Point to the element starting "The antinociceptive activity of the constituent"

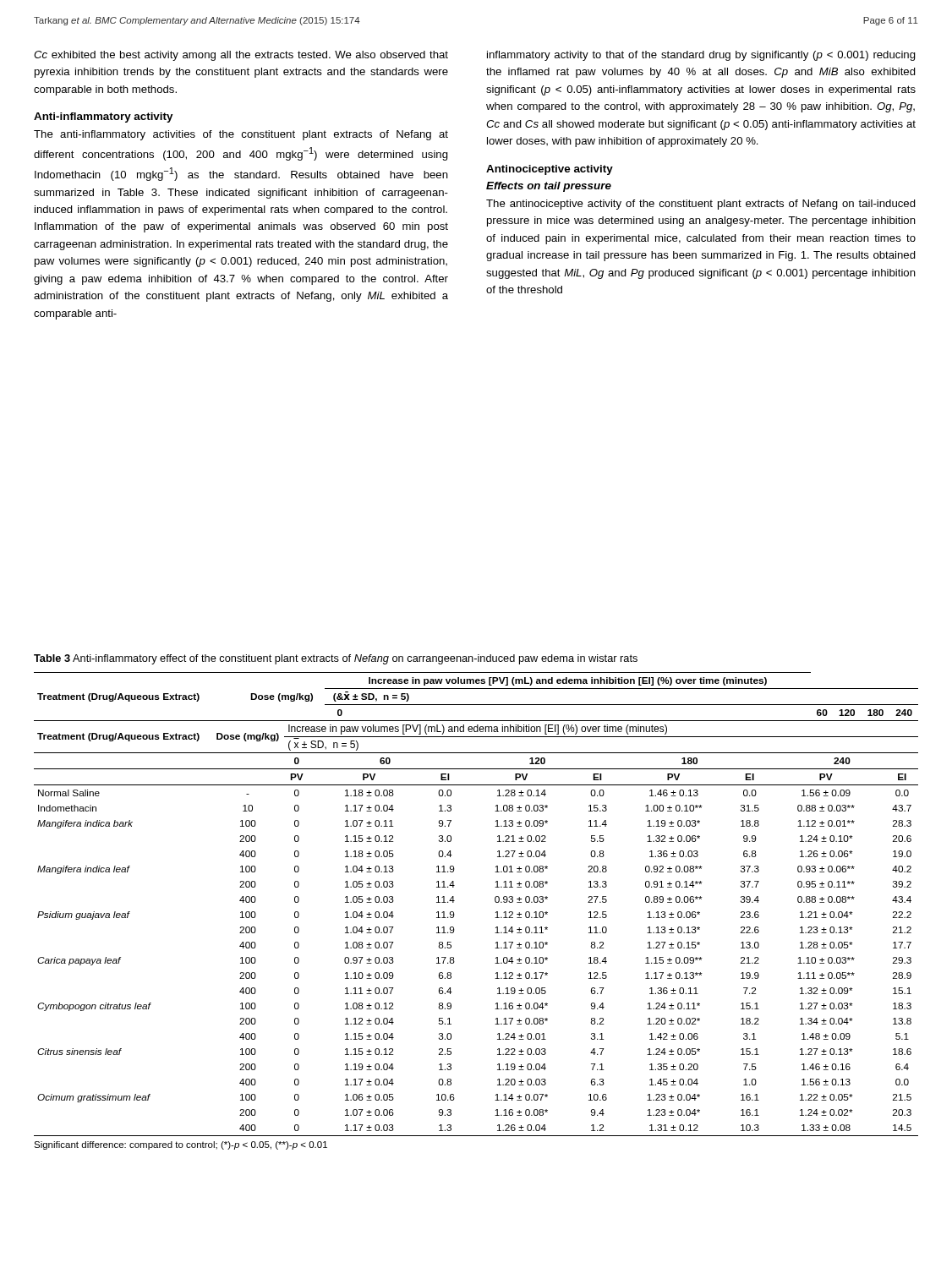[x=701, y=246]
